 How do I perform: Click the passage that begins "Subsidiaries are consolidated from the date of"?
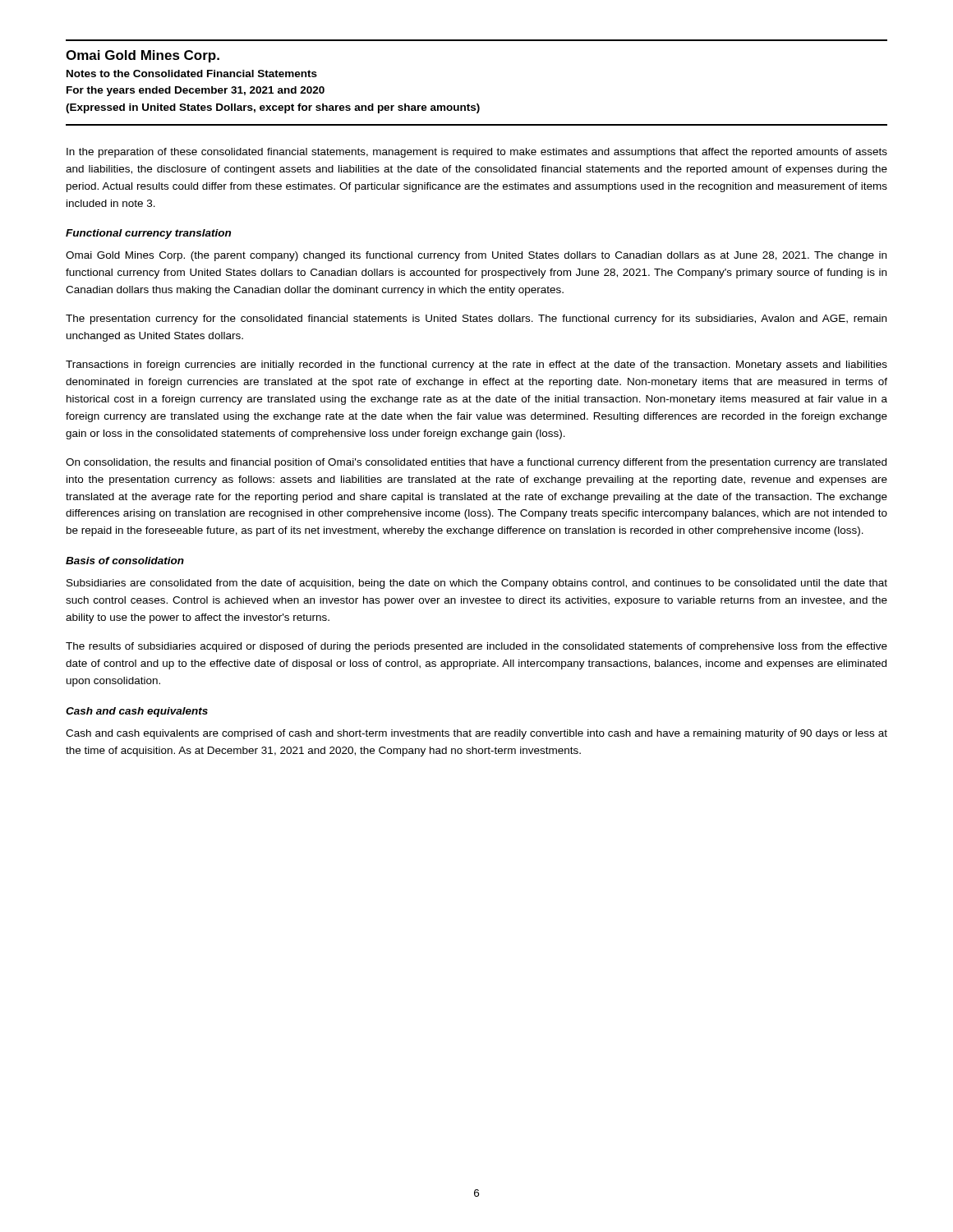pyautogui.click(x=476, y=600)
